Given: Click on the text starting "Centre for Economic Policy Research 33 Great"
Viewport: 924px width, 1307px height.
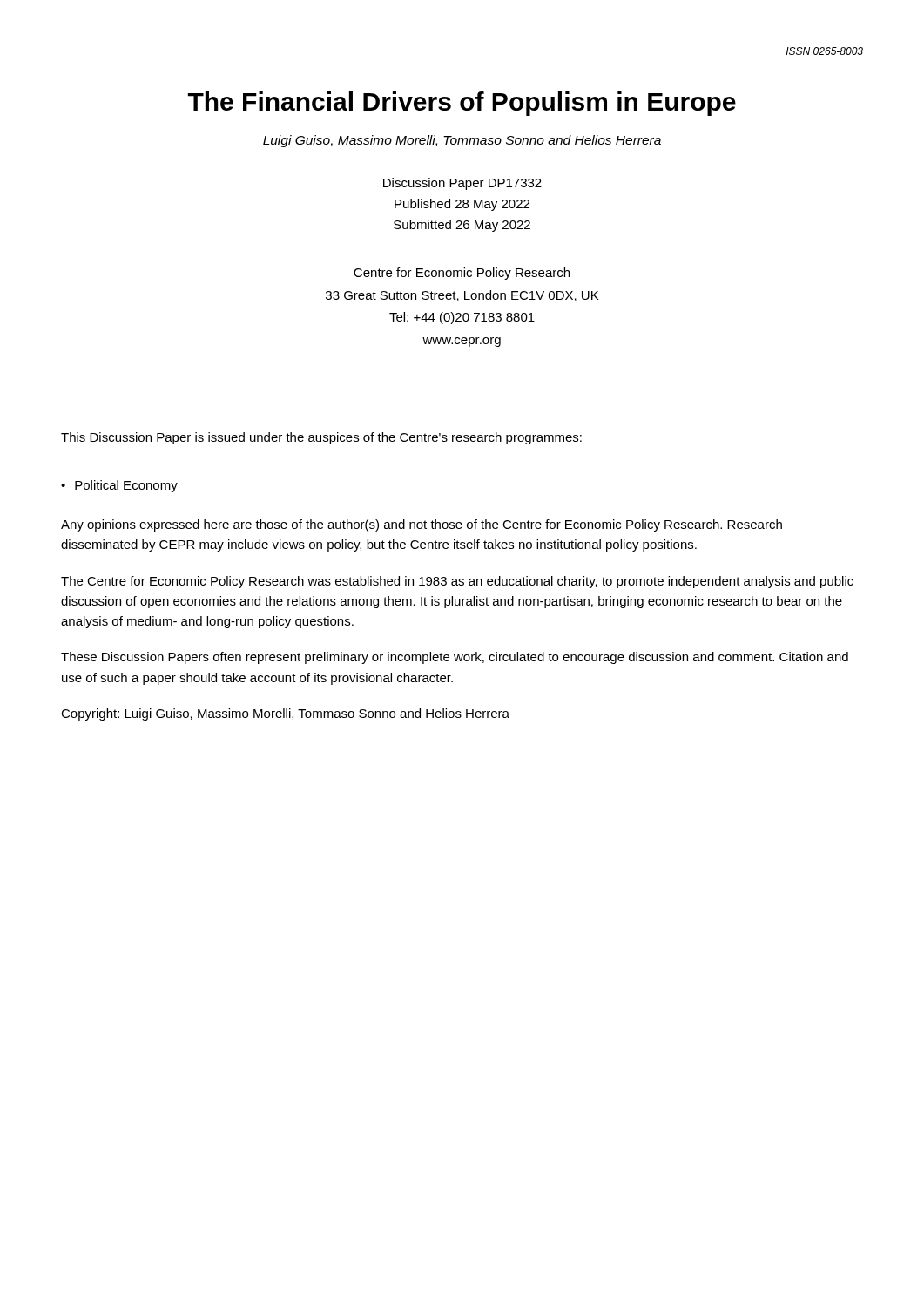Looking at the screenshot, I should click(x=462, y=306).
